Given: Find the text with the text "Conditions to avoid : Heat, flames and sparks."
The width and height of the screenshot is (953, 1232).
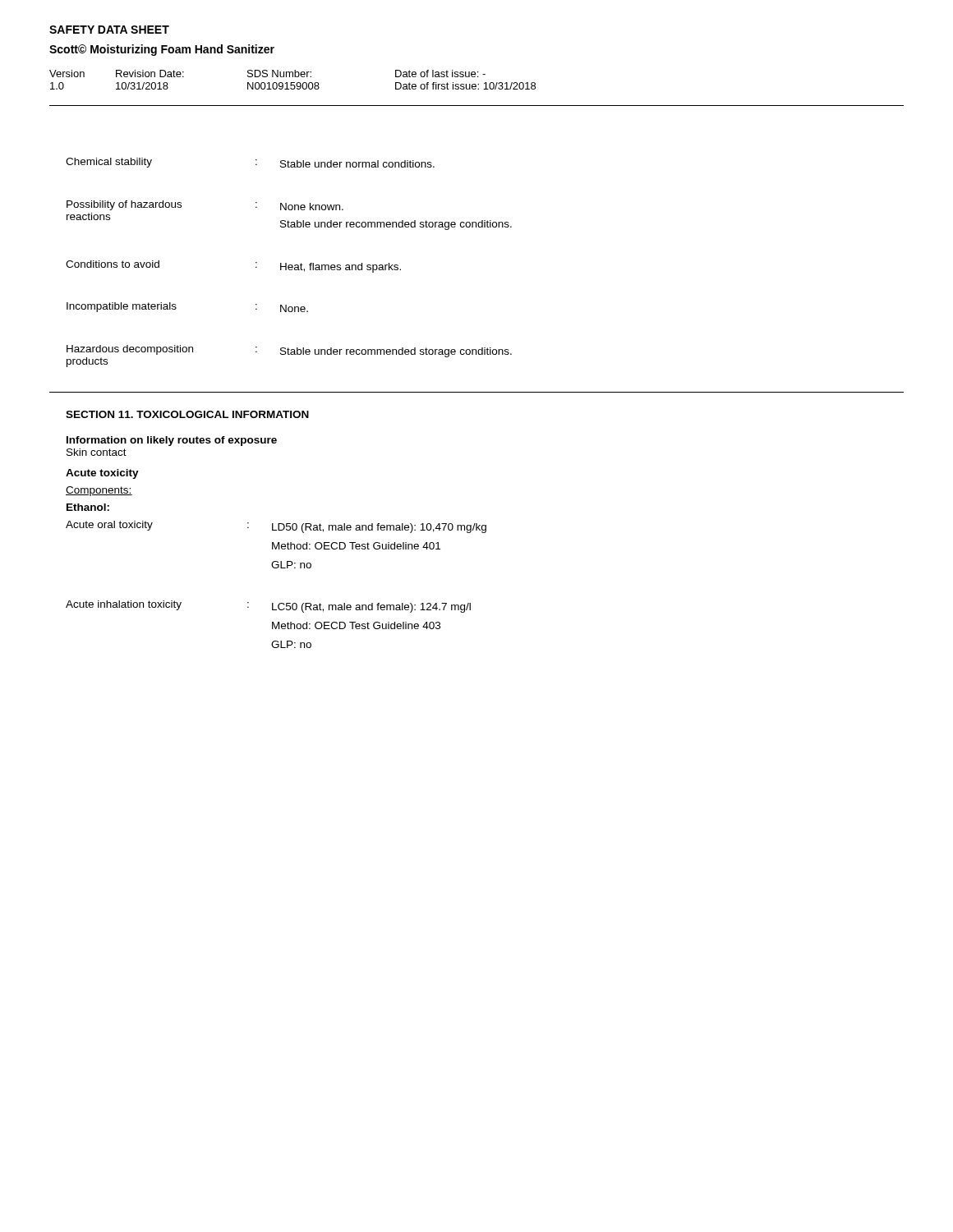Looking at the screenshot, I should [x=115, y=267].
